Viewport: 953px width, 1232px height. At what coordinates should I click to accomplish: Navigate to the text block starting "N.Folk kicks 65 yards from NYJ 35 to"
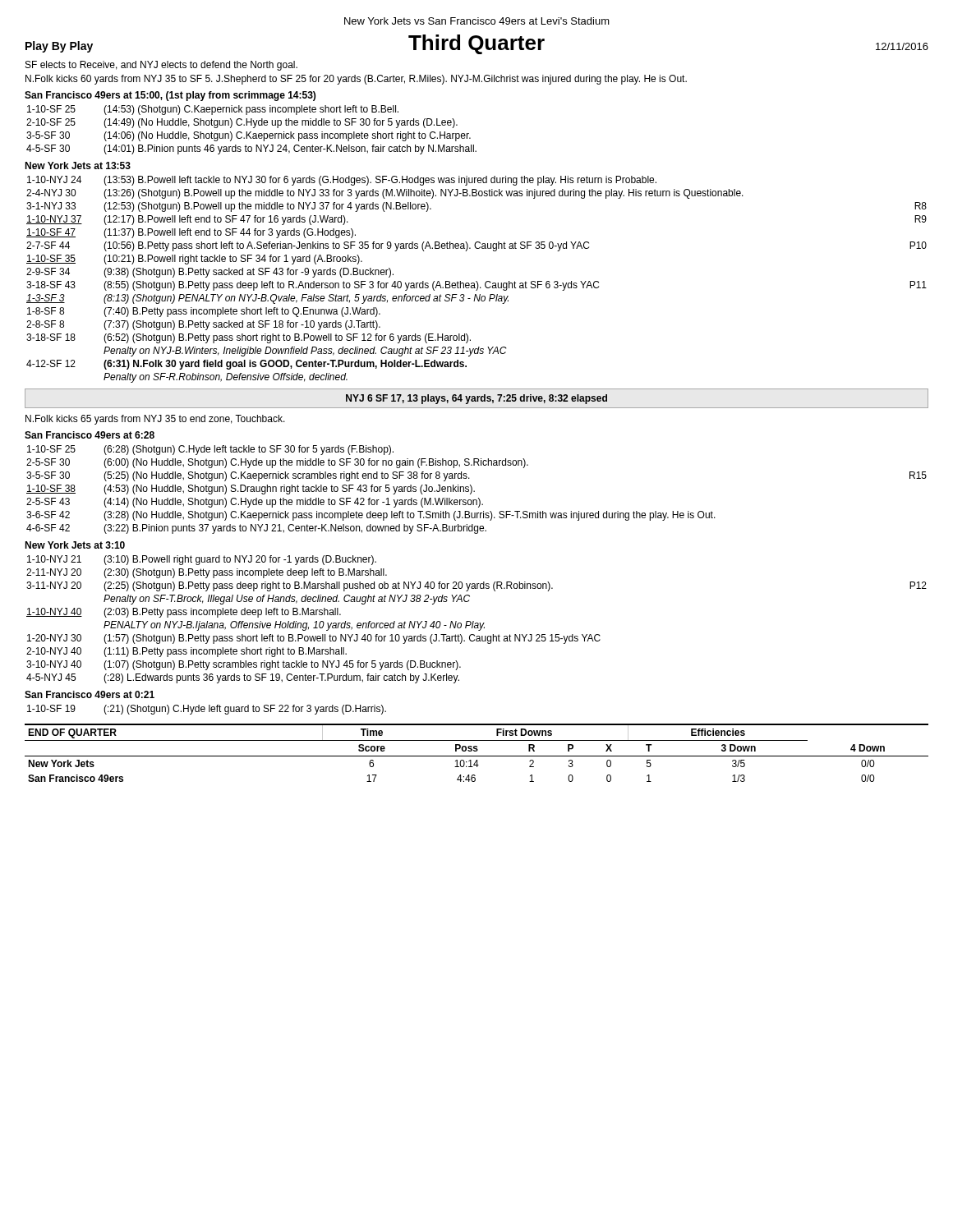point(155,419)
